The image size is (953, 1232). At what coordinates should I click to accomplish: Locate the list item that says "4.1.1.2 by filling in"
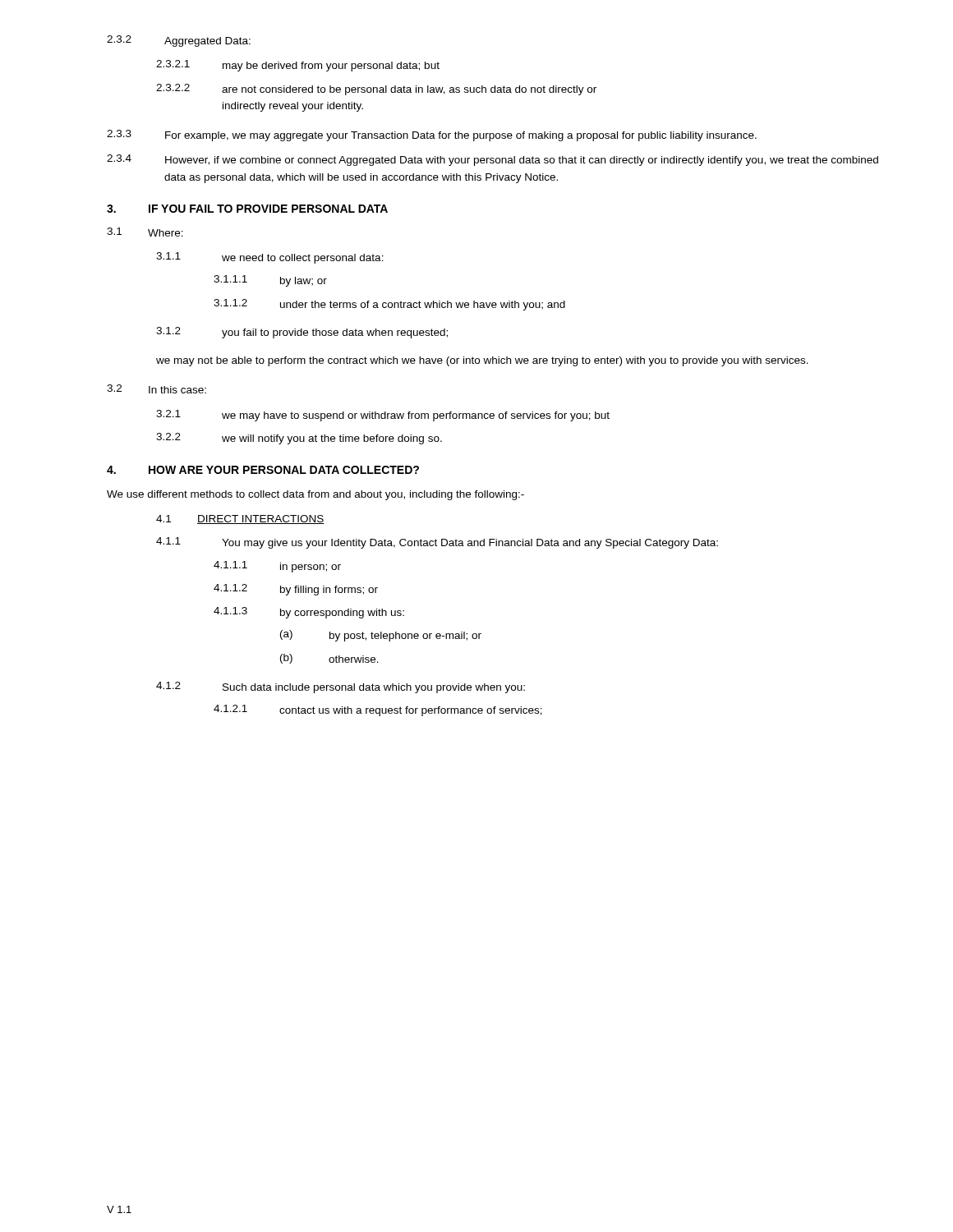coord(296,590)
